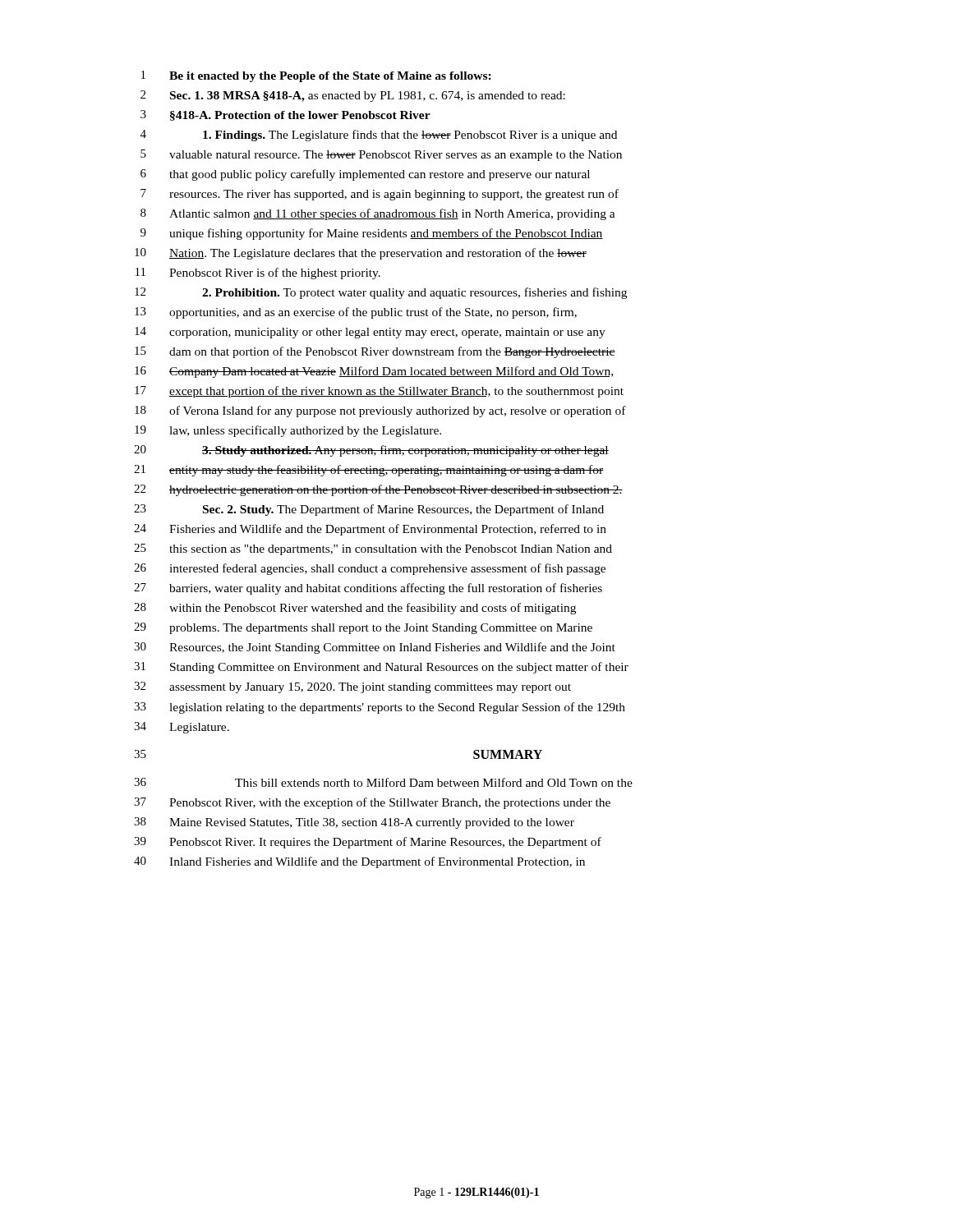
Task: Point to the element starting "23 Sec. 2. Study. The Department"
Action: 476,618
